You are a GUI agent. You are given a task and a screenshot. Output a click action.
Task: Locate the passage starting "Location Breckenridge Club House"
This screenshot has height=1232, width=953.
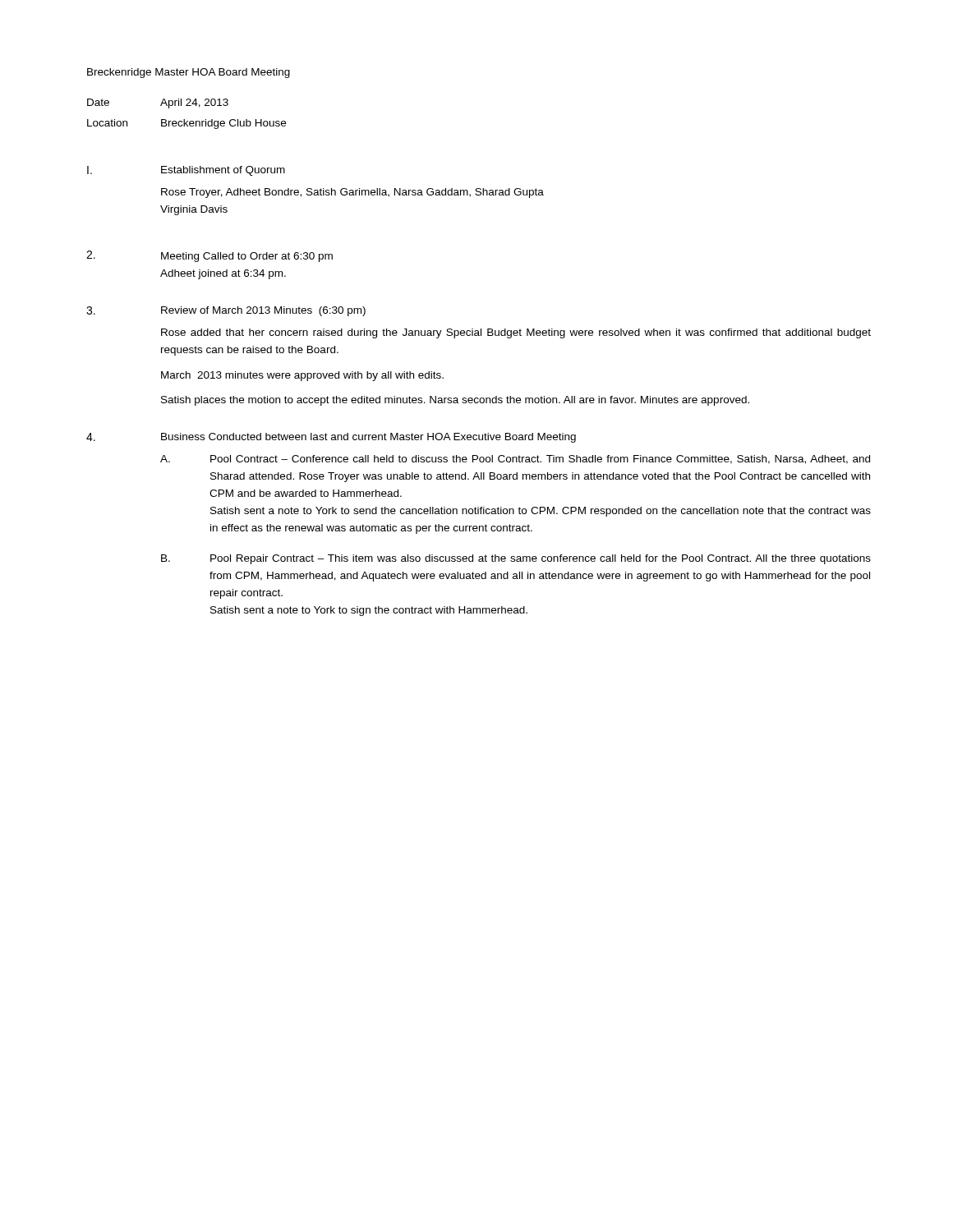tap(186, 124)
